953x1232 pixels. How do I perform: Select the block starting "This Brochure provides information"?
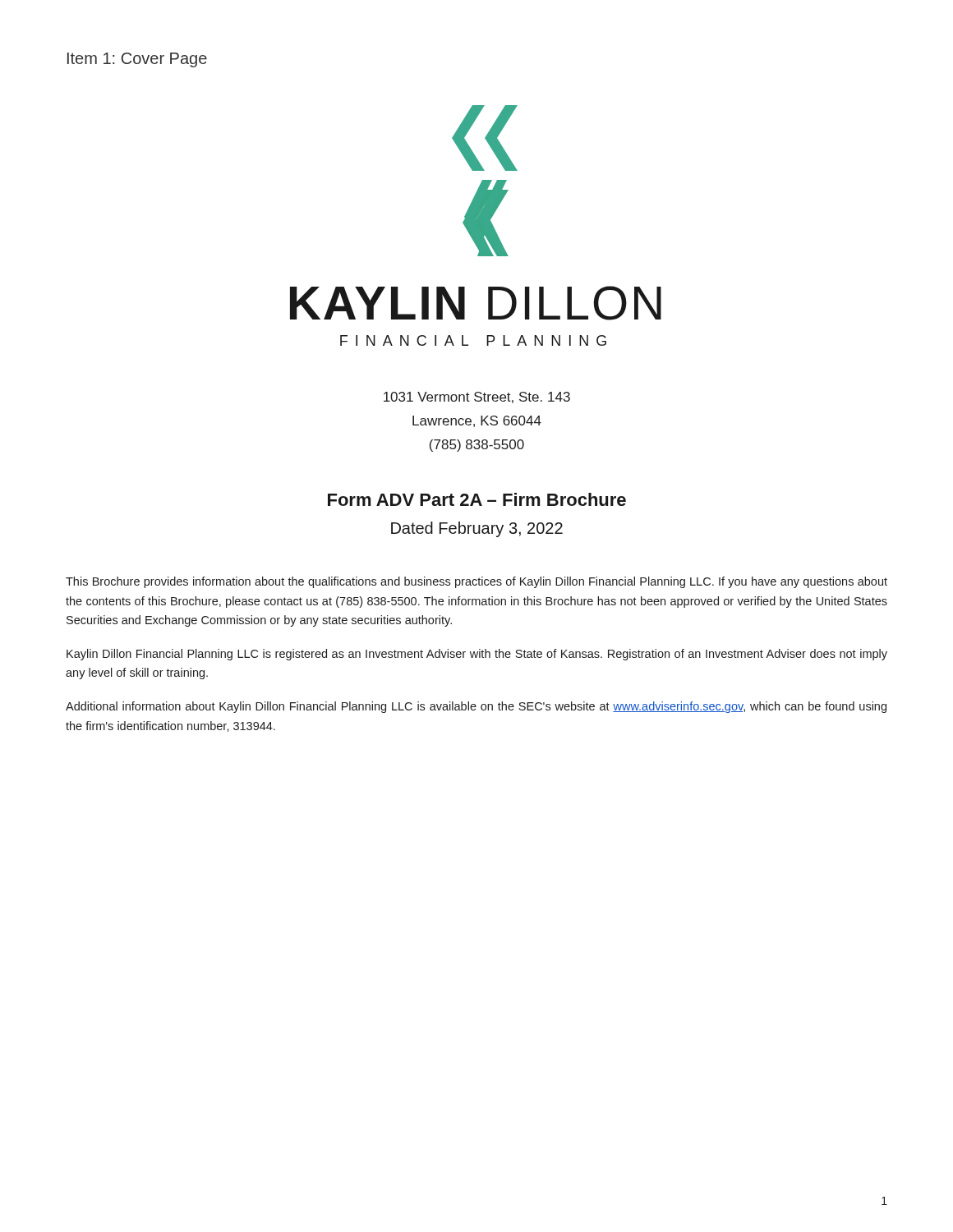pyautogui.click(x=476, y=601)
